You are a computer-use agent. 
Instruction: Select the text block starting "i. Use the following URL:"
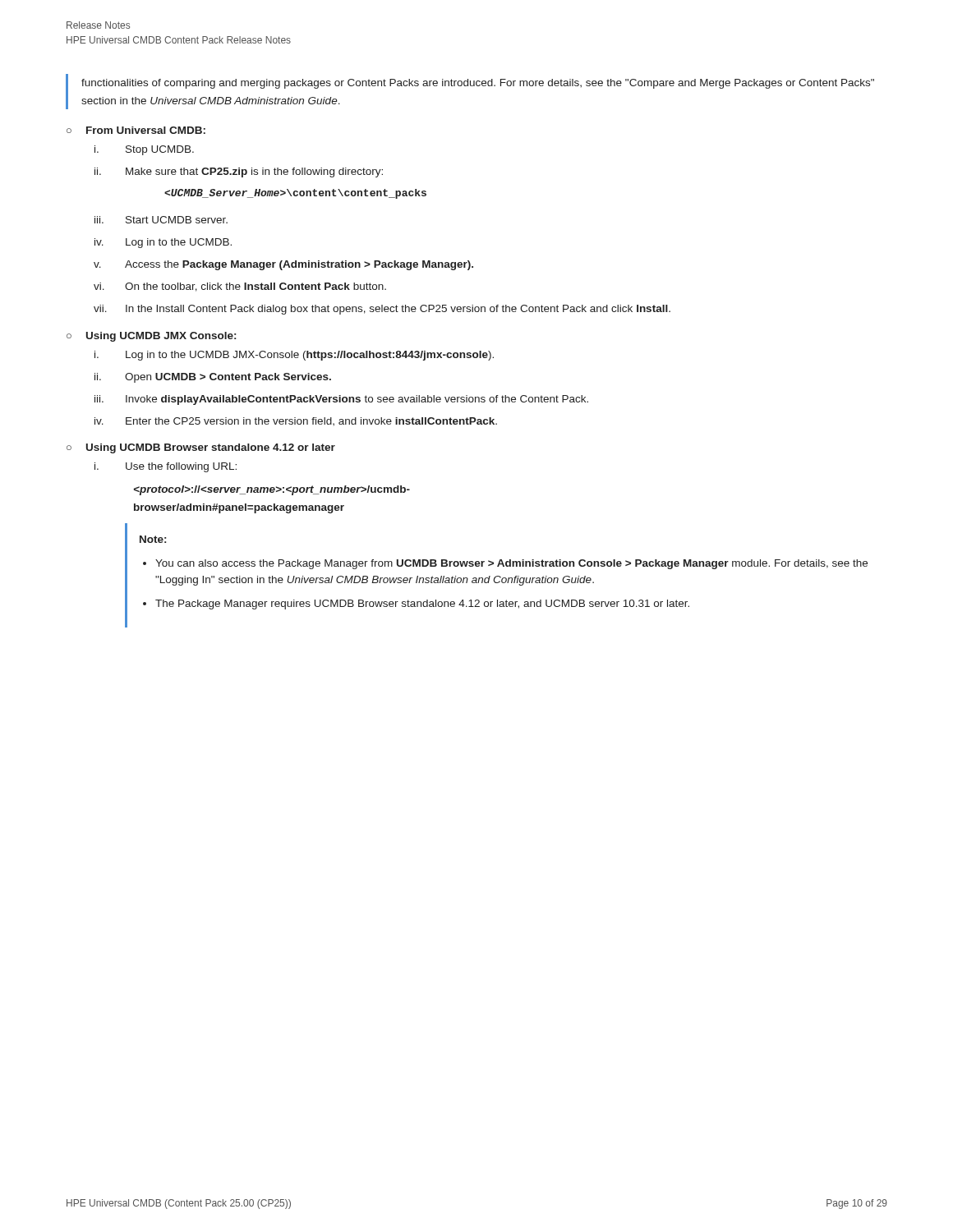166,467
